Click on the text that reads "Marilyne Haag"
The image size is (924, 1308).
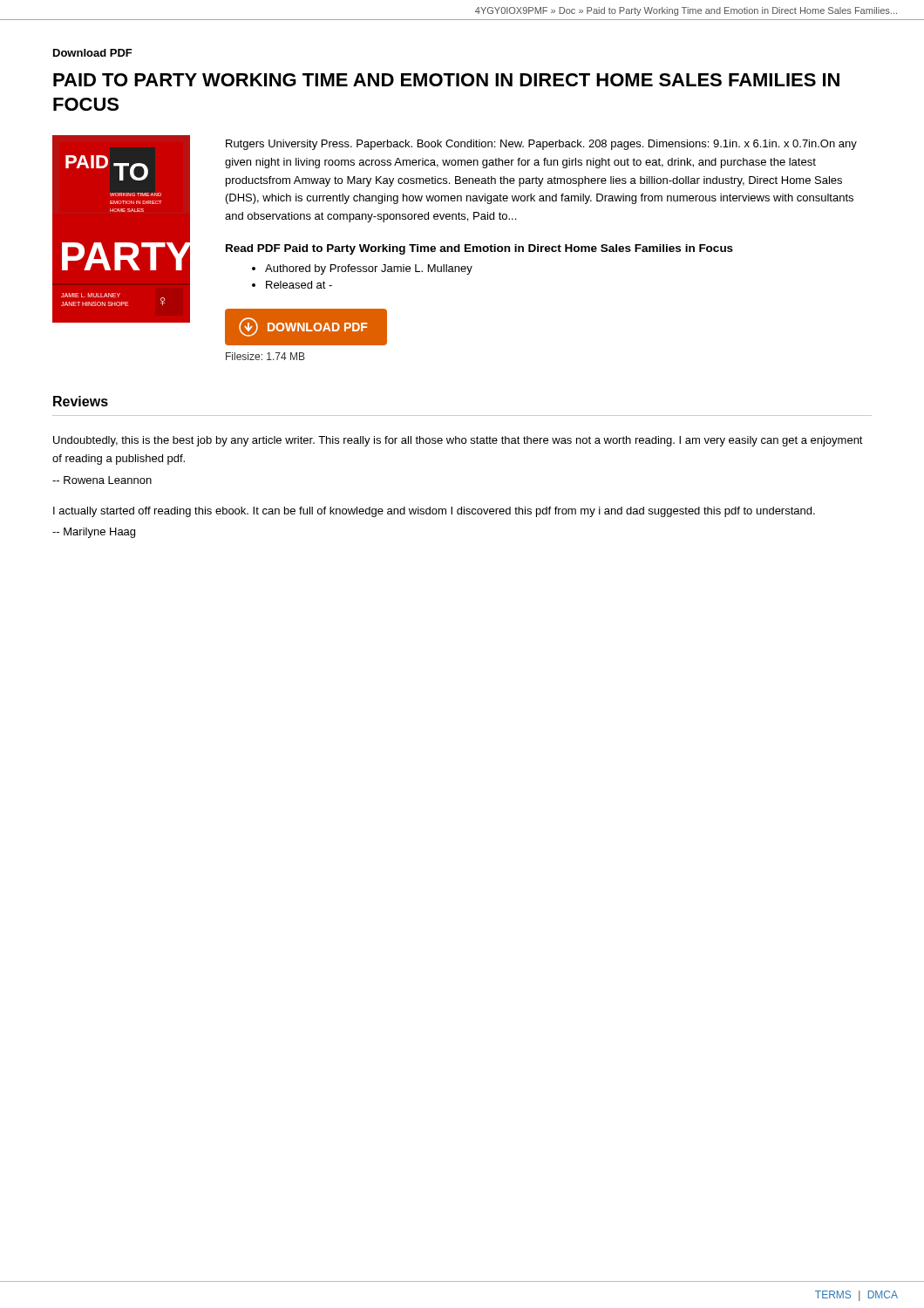point(94,532)
